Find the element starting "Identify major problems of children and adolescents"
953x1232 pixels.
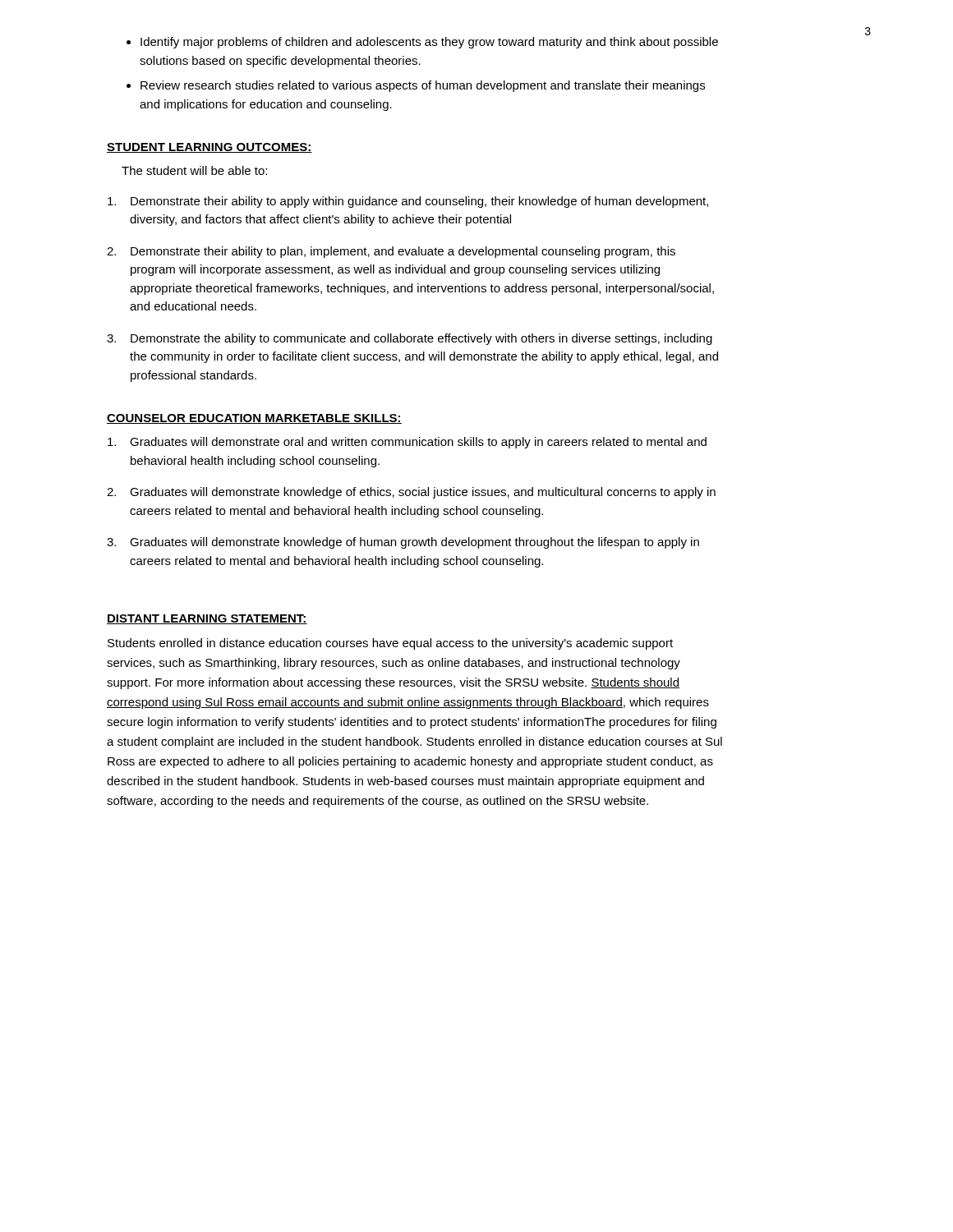coord(429,51)
